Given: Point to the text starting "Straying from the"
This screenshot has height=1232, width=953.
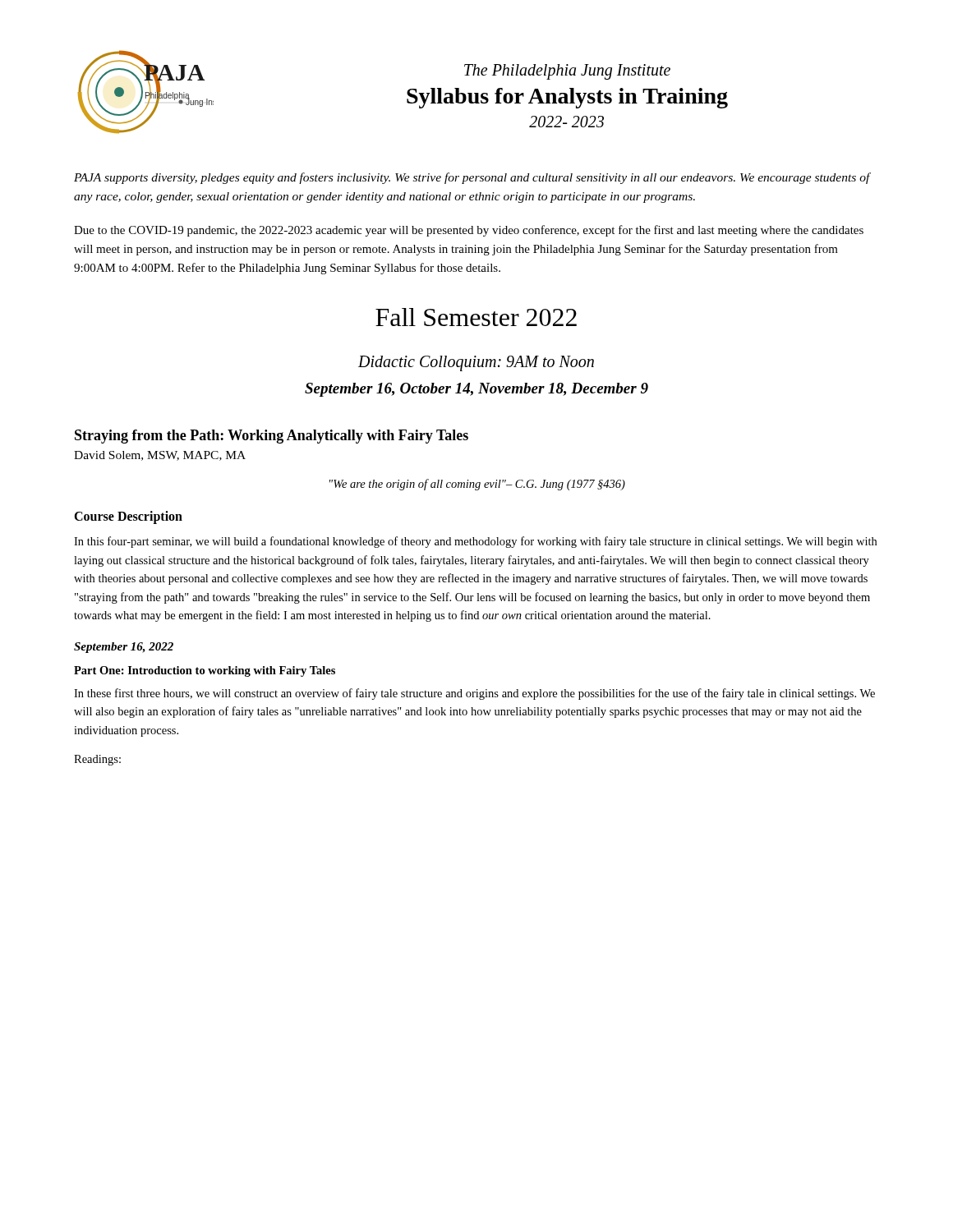Looking at the screenshot, I should (476, 436).
